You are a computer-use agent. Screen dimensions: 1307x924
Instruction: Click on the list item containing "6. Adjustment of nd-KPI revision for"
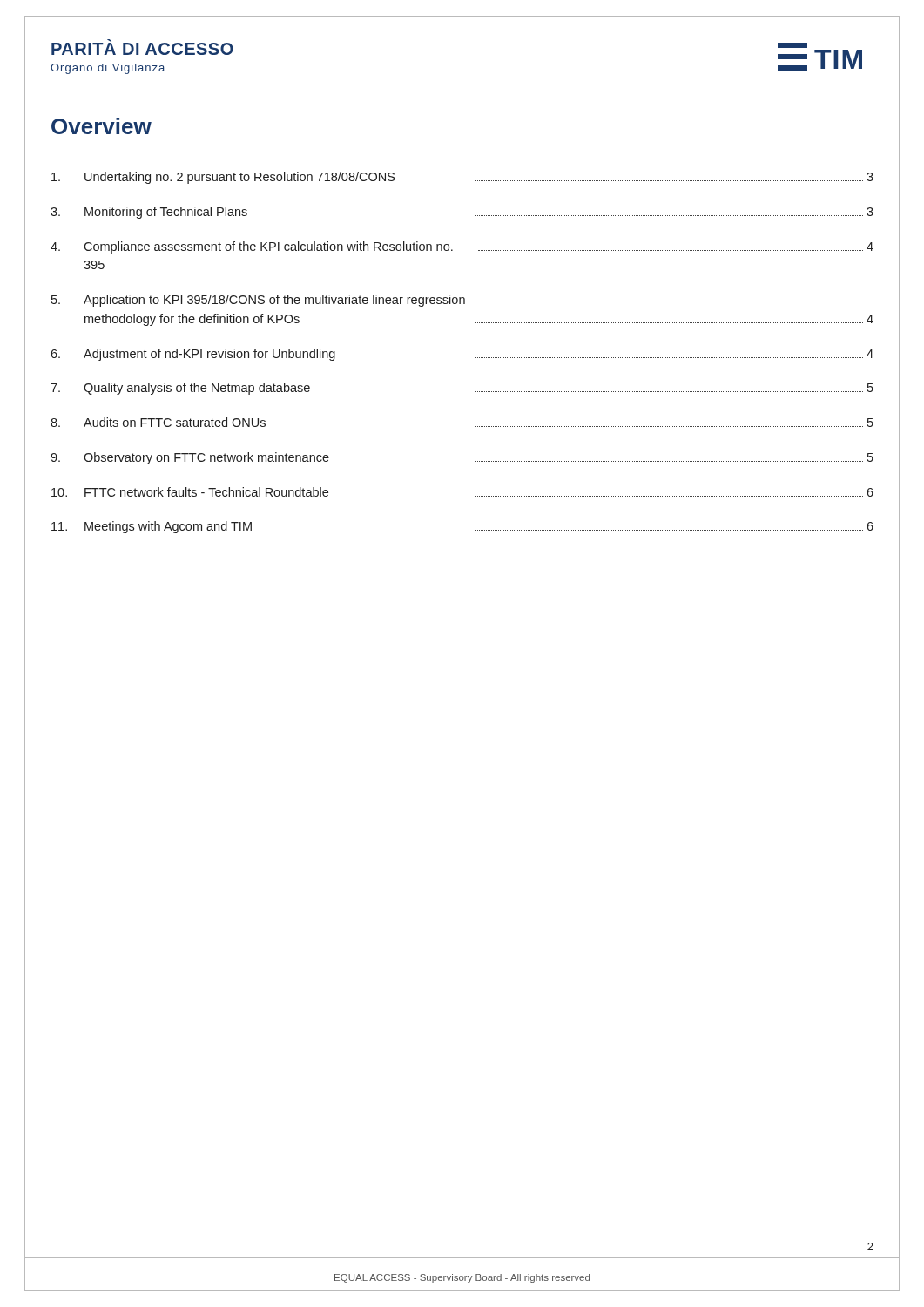(x=212, y=354)
